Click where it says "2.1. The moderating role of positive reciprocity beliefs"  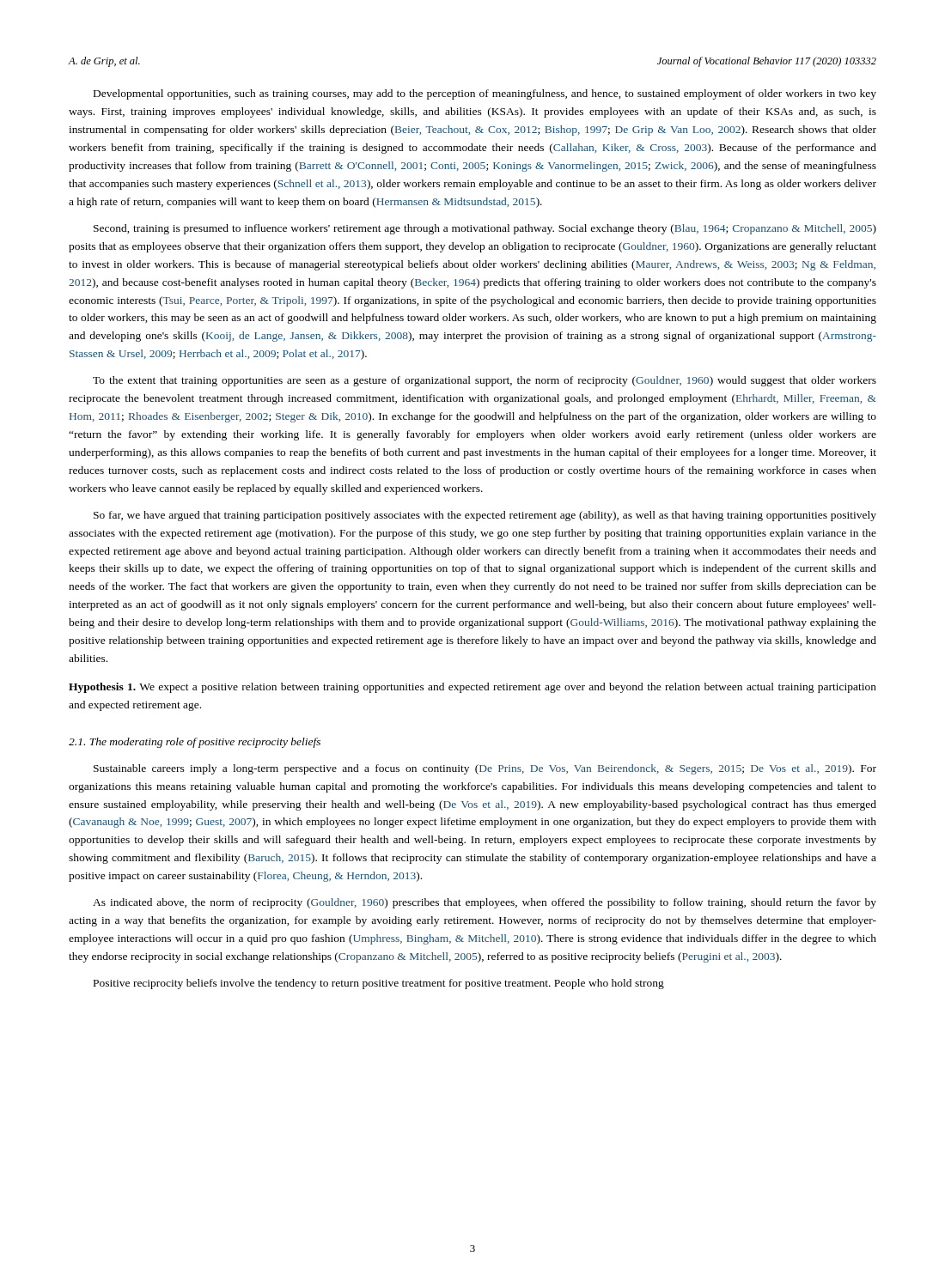pyautogui.click(x=195, y=741)
